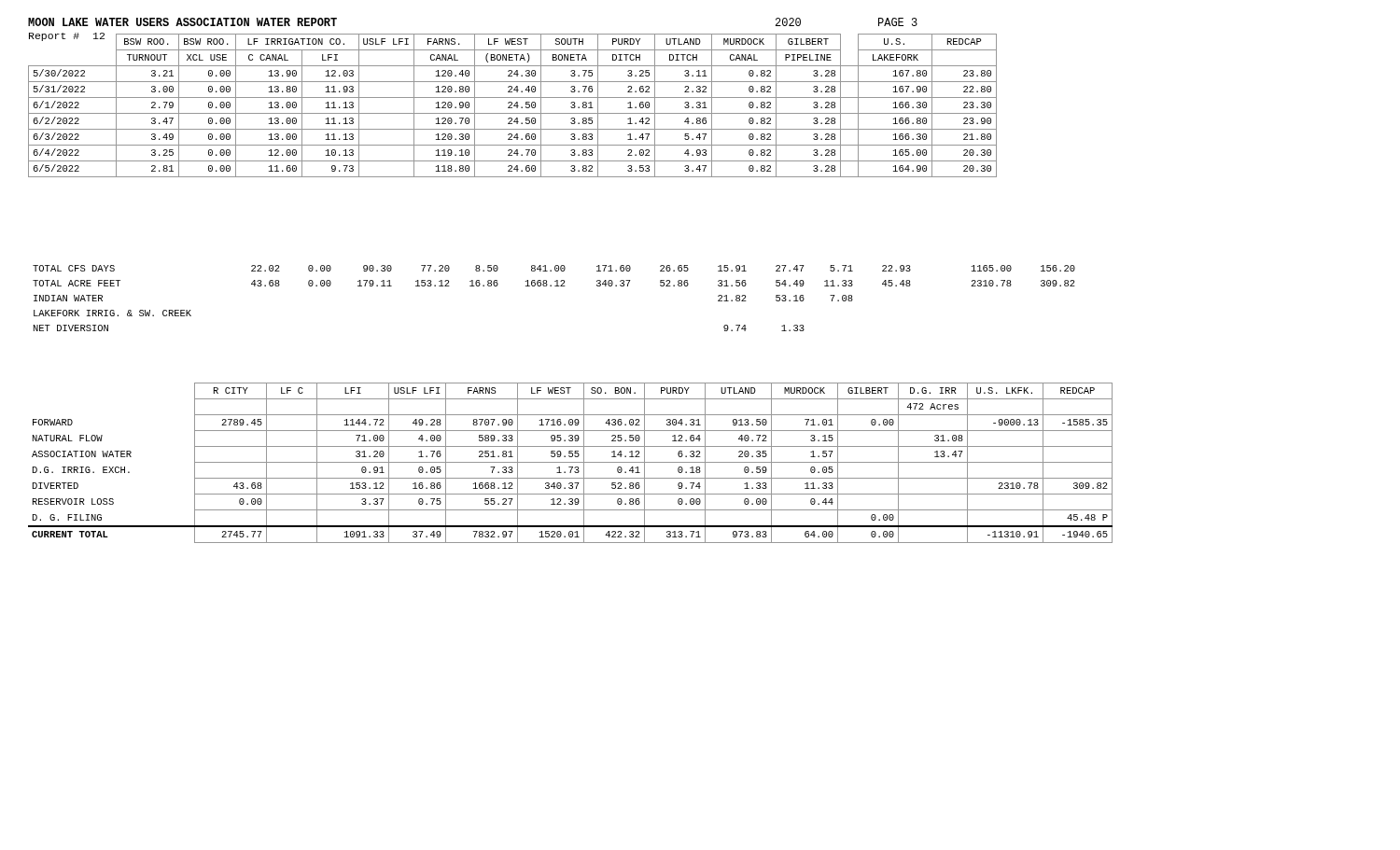
Task: Navigate to the text block starting "Report # 12"
Action: [67, 36]
